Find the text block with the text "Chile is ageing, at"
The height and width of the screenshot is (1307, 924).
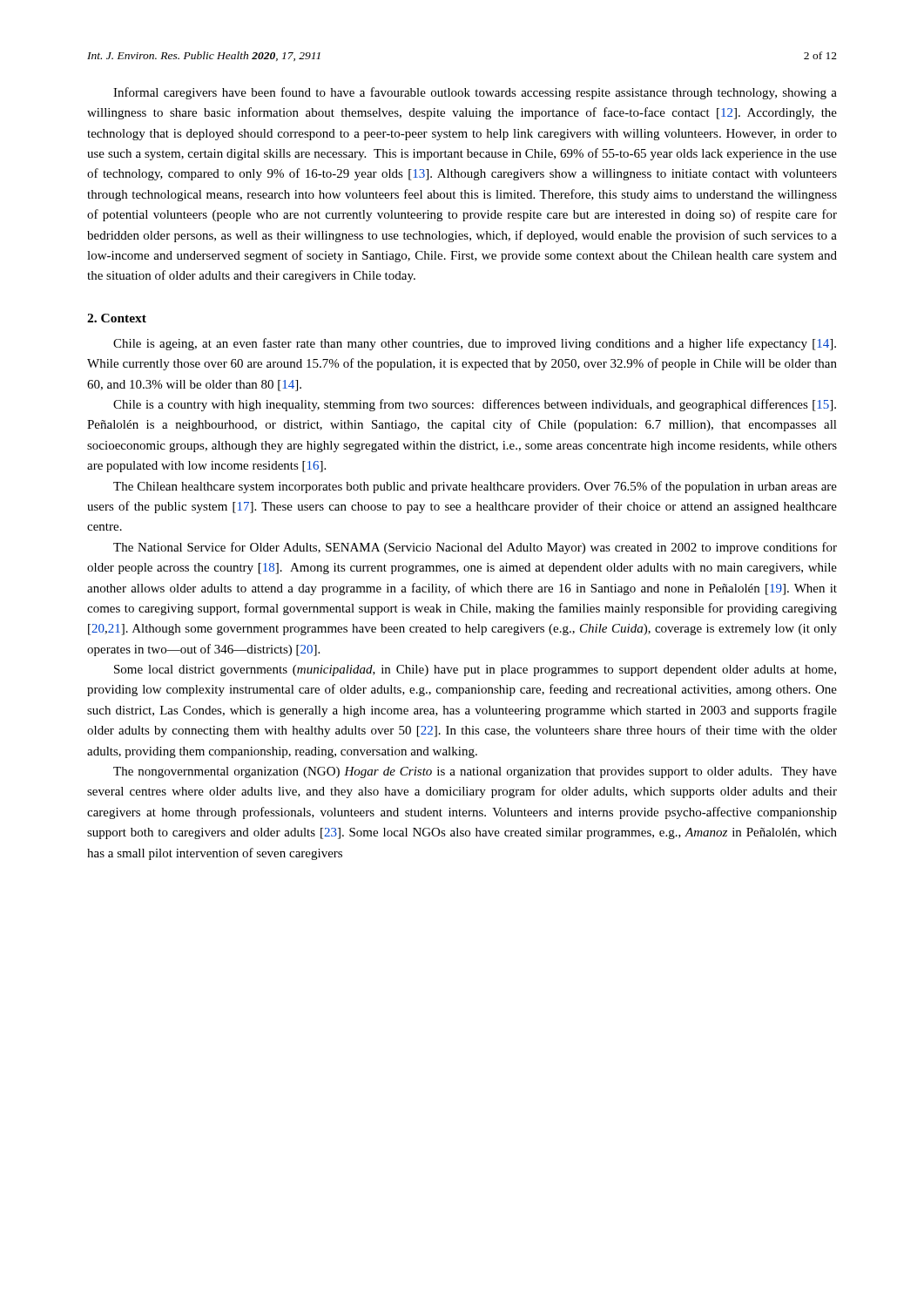[462, 364]
